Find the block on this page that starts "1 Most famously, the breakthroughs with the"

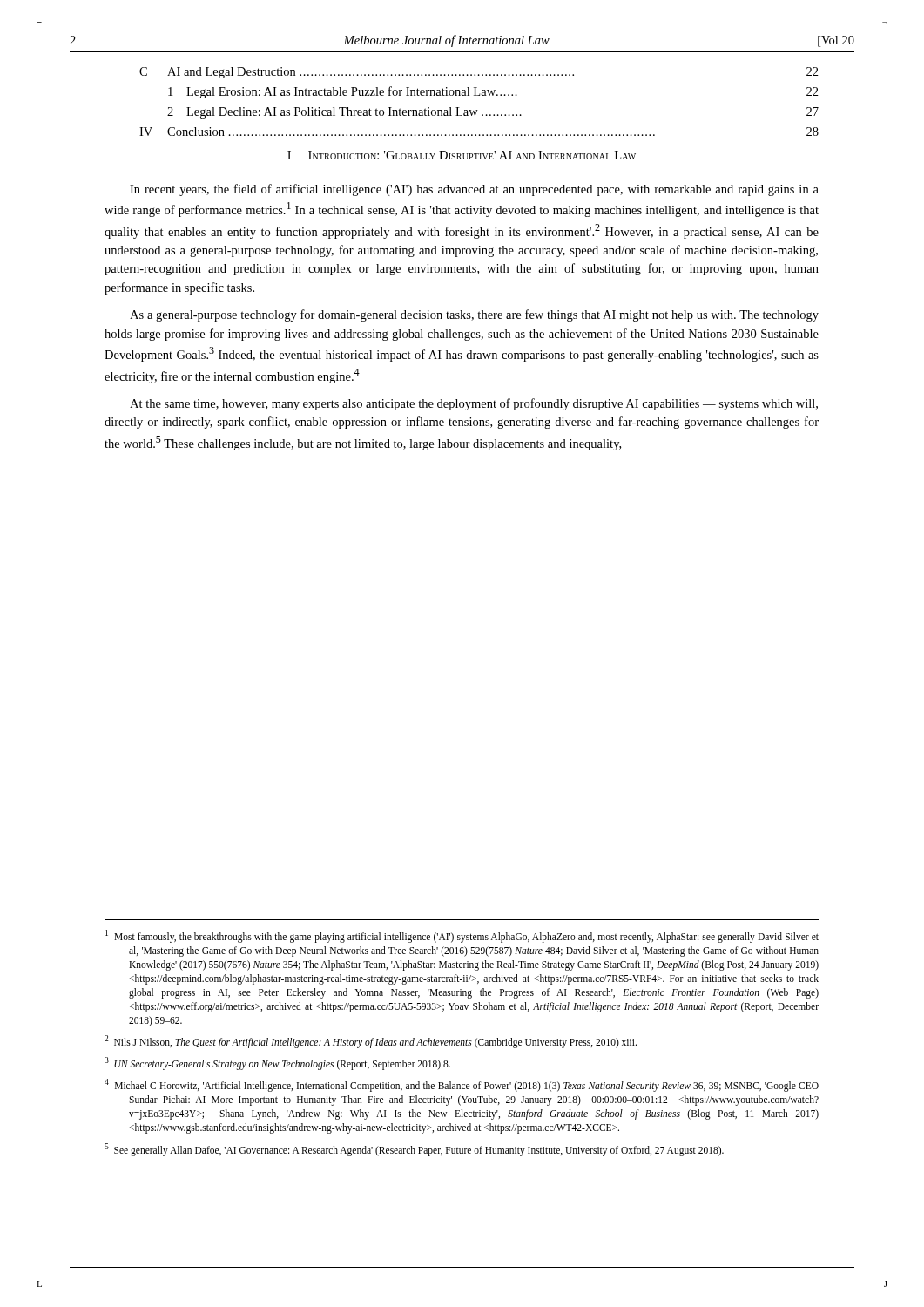pos(462,977)
